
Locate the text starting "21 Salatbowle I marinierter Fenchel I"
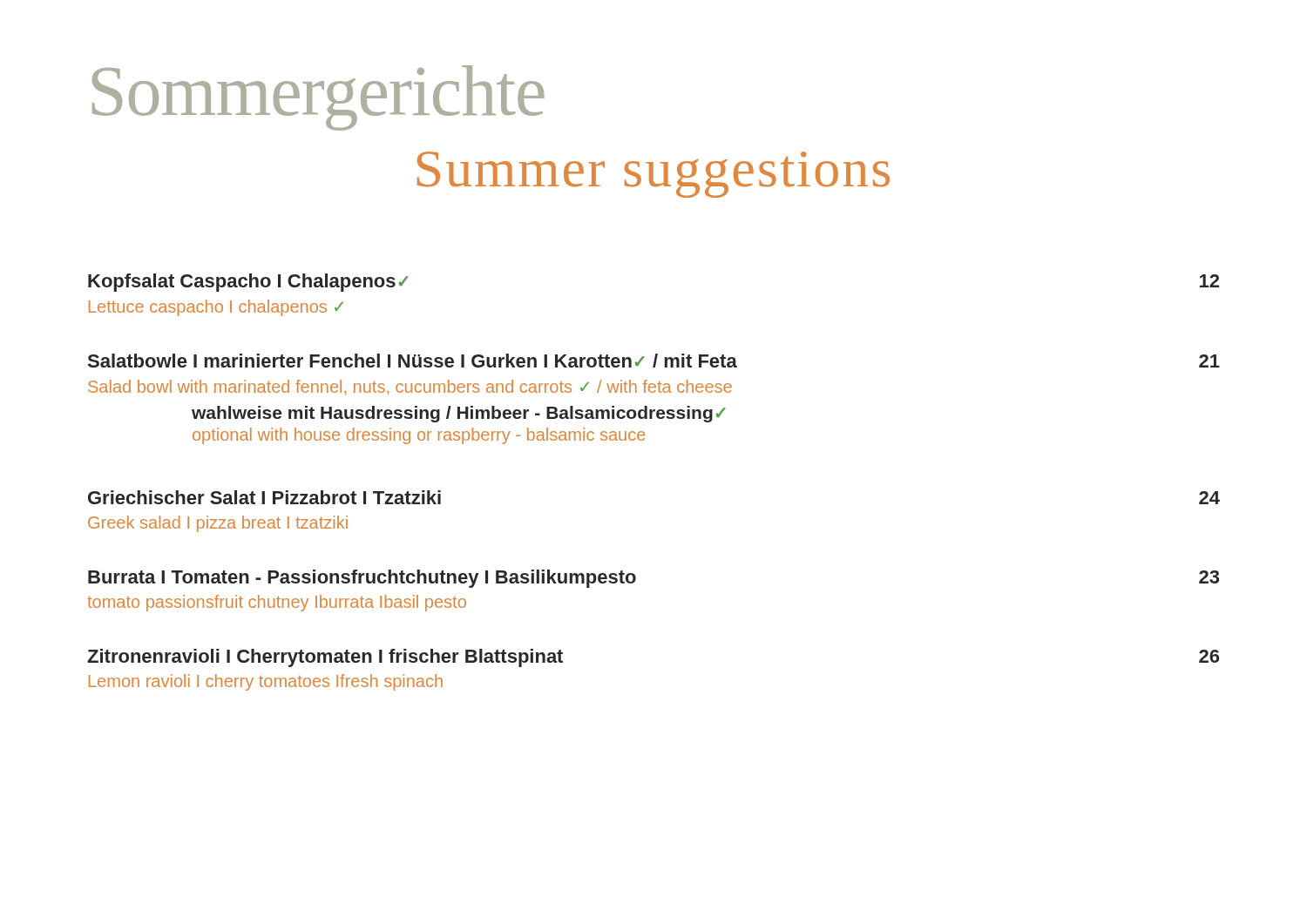pyautogui.click(x=654, y=398)
